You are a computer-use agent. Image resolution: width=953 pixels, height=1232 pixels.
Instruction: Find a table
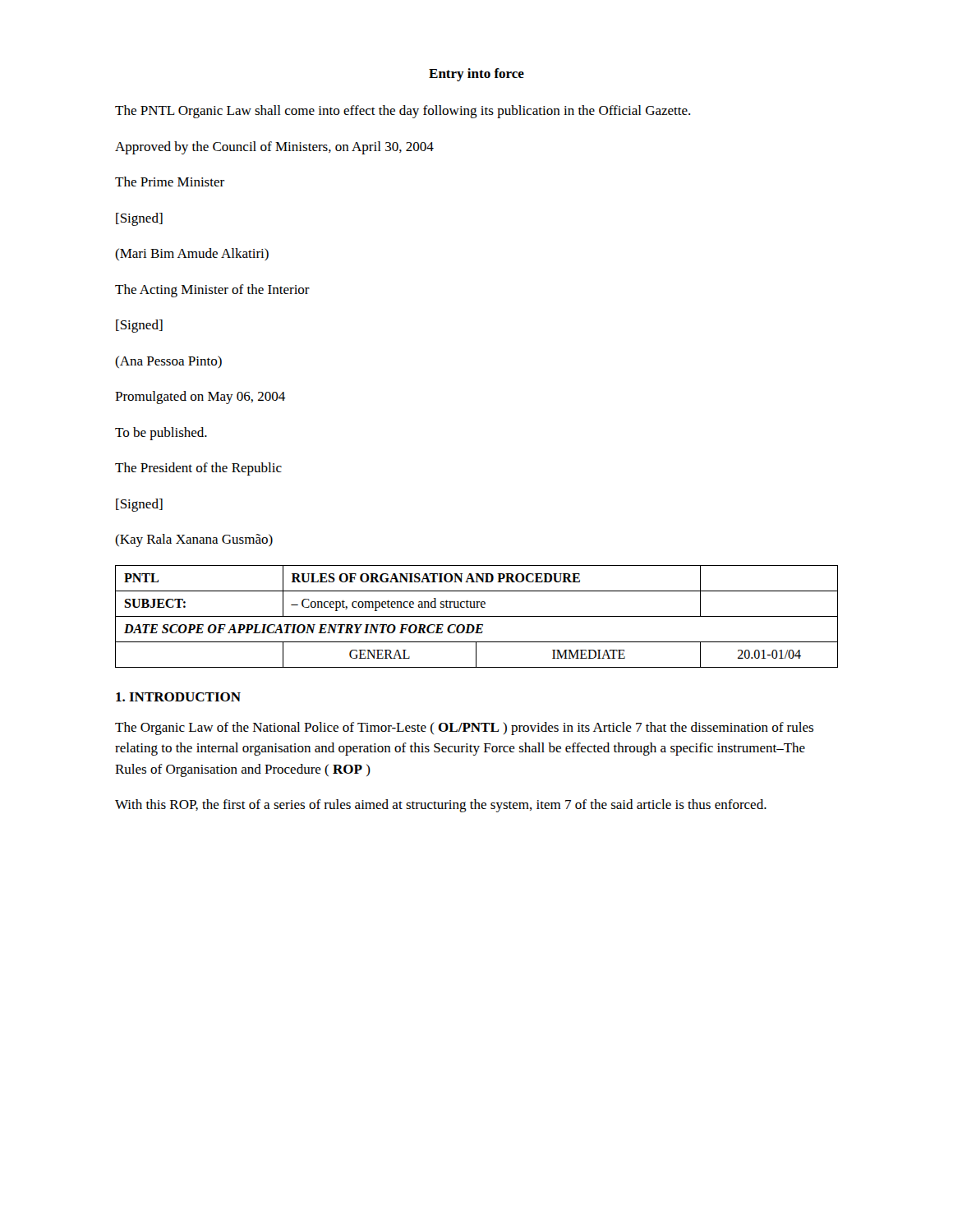476,616
